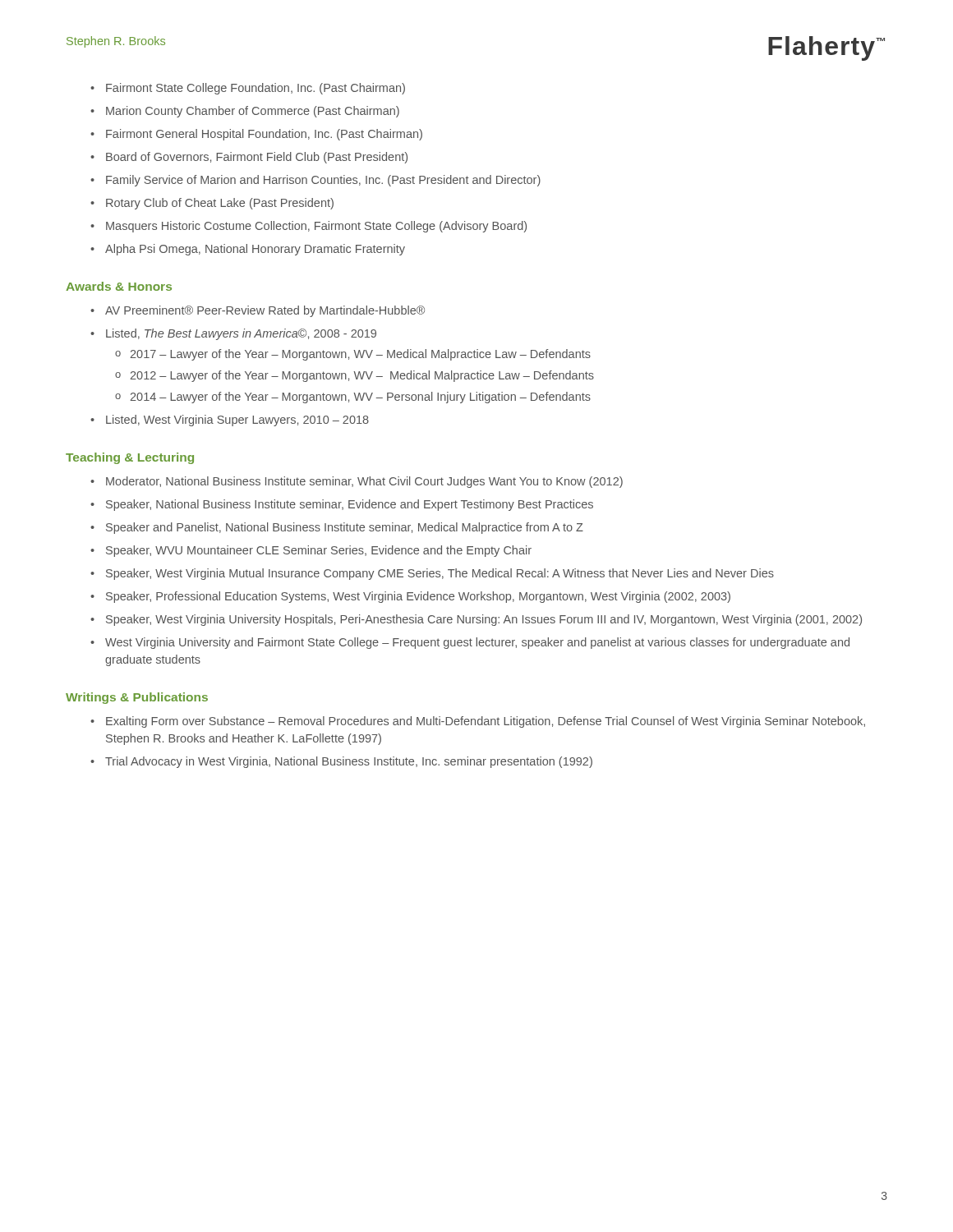Locate the list item that says "2017 – Lawyer of the Year"
This screenshot has width=953, height=1232.
(360, 354)
